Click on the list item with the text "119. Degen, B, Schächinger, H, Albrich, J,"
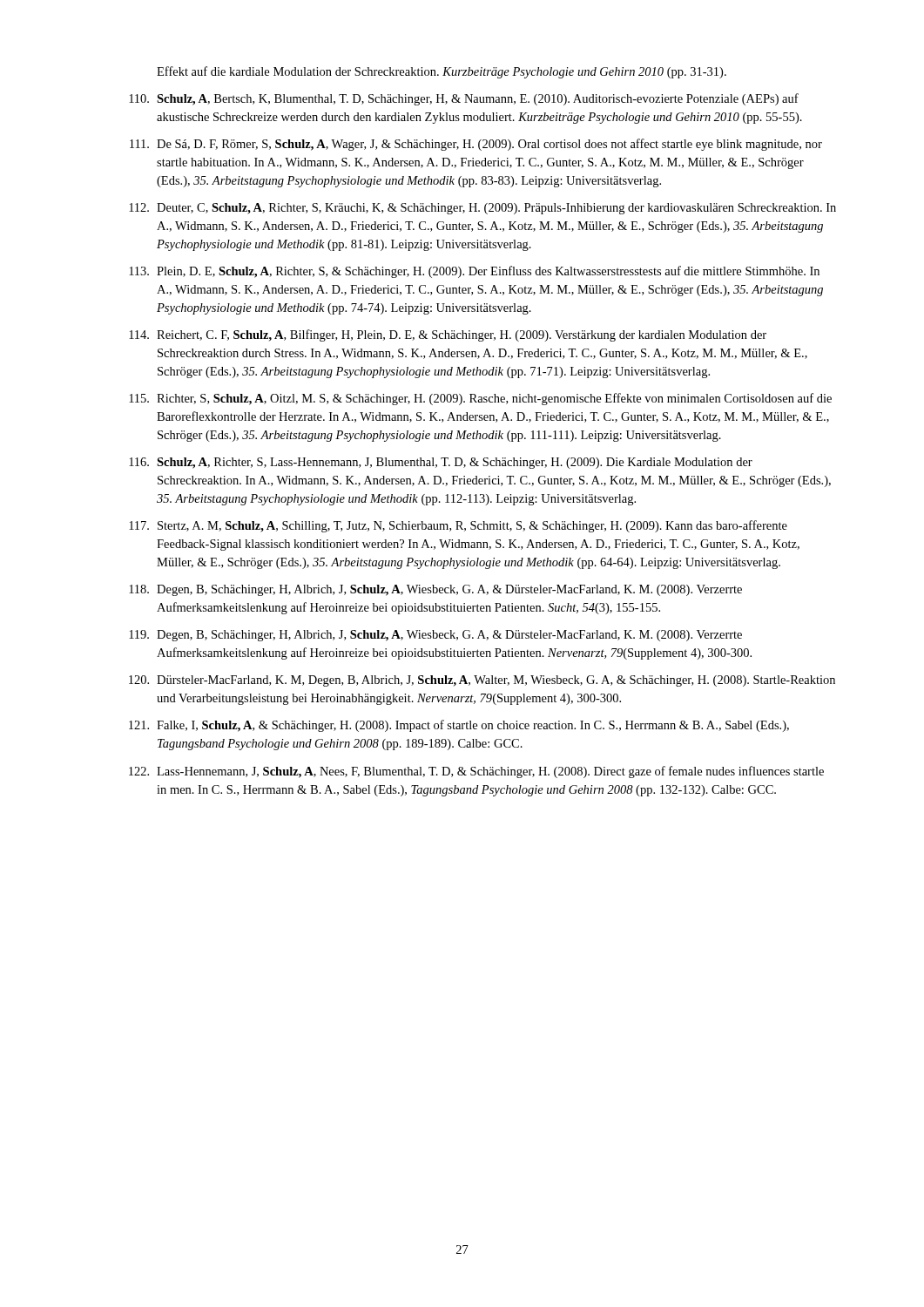924x1307 pixels. (475, 644)
